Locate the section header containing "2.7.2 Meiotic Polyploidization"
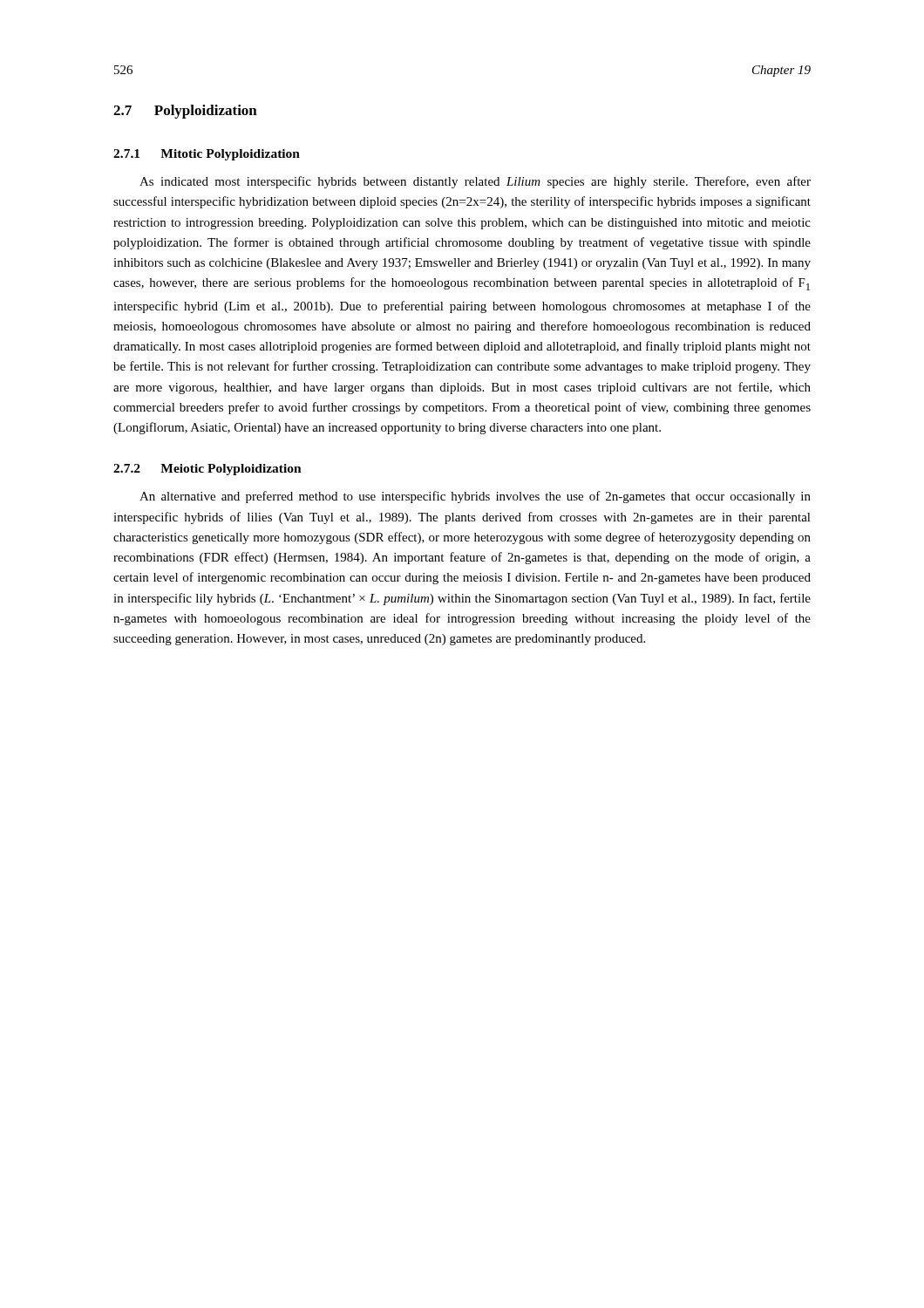This screenshot has width=924, height=1308. 207,470
